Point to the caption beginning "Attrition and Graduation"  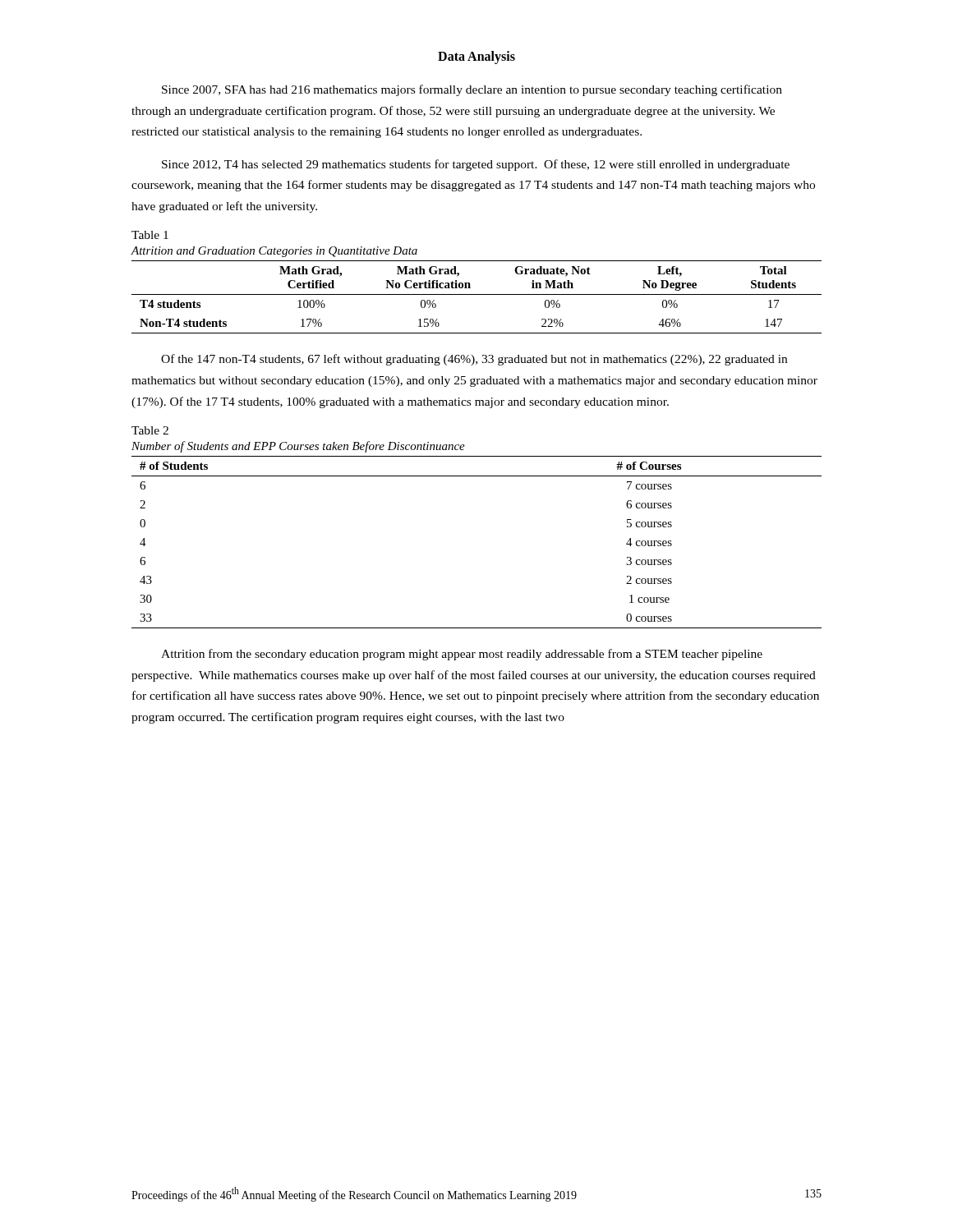coord(275,251)
